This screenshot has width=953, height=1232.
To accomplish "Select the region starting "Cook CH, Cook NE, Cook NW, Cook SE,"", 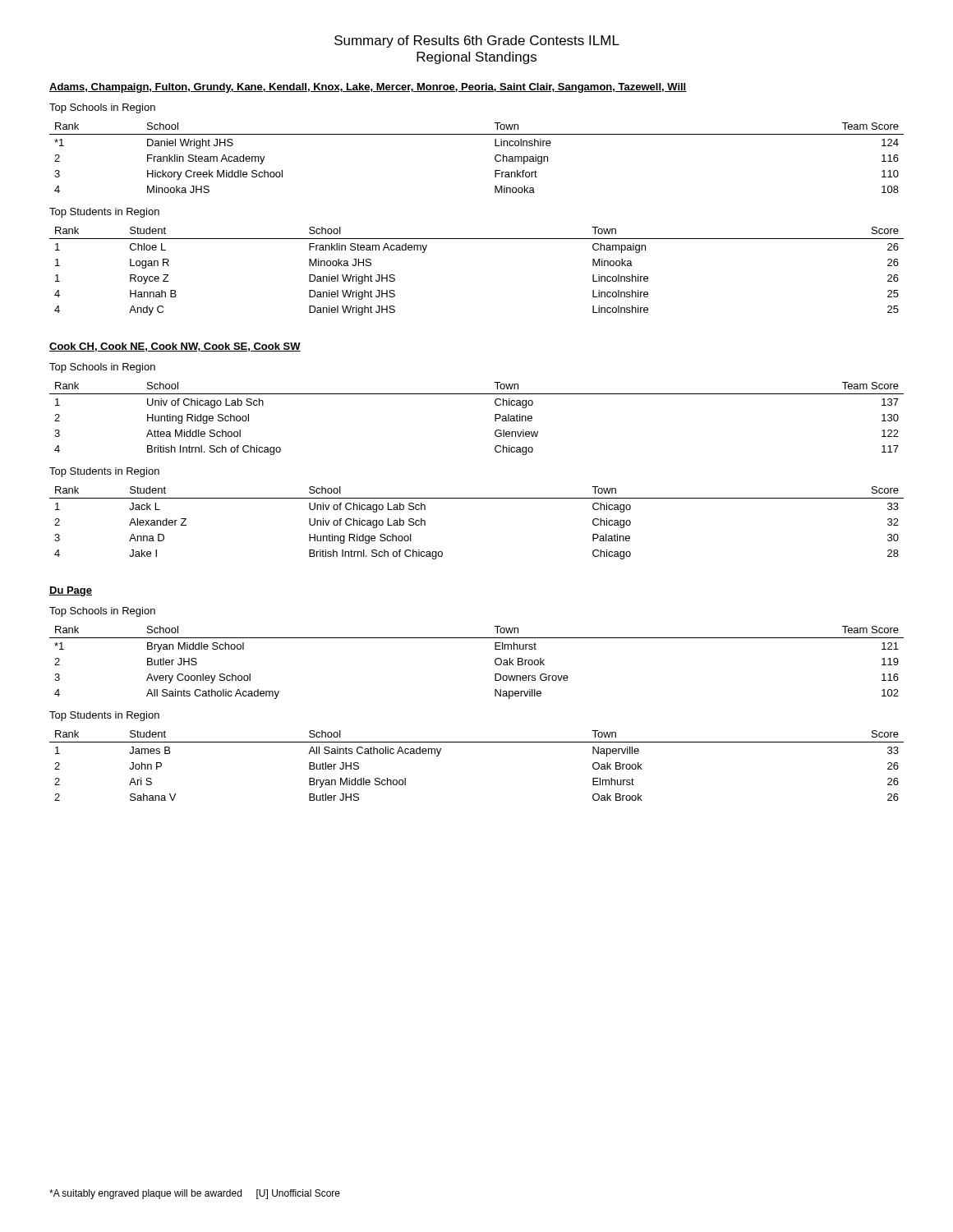I will [x=175, y=346].
